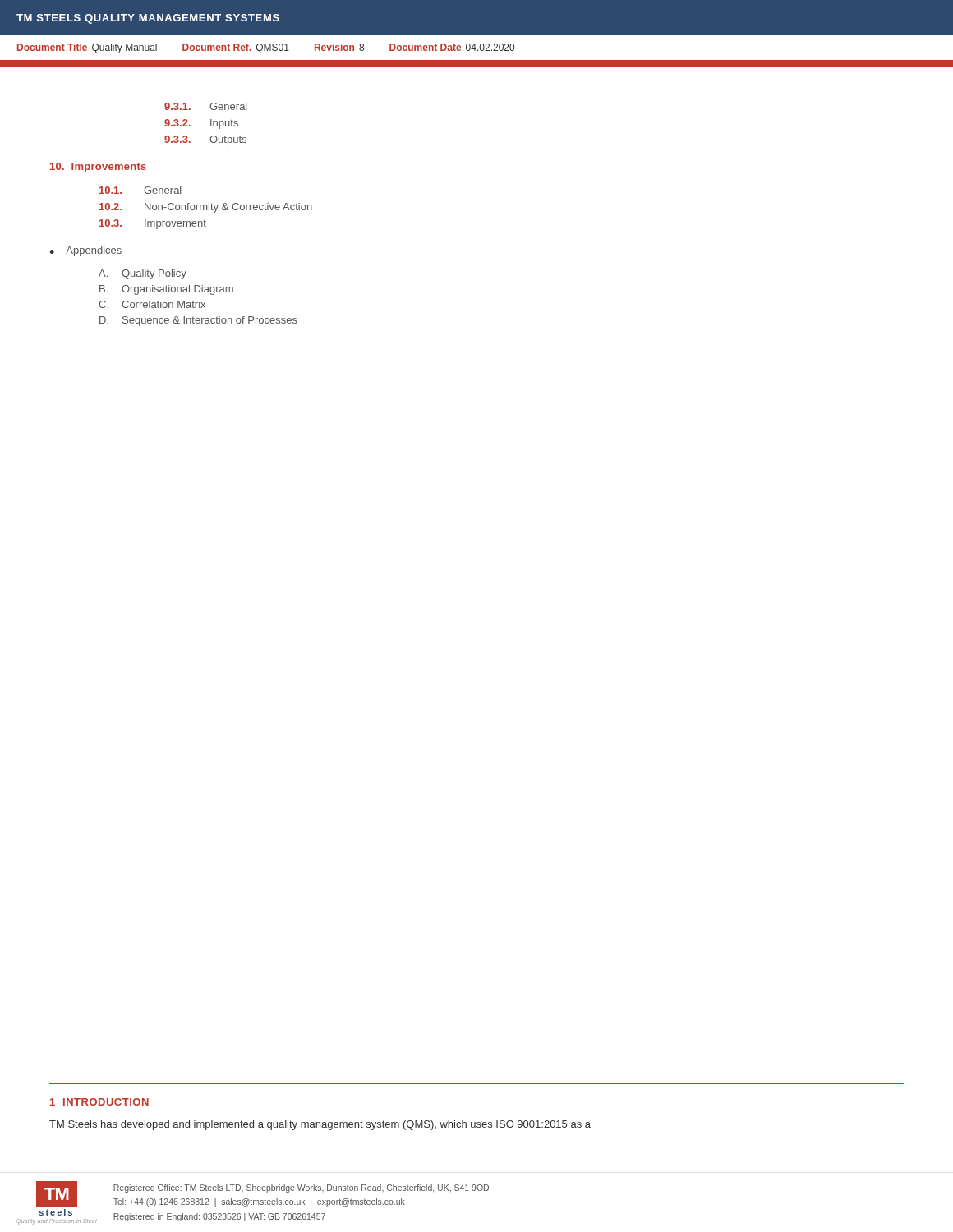
Task: Select the text block starting "10.2. Non-Conformity &"
Action: coord(205,207)
